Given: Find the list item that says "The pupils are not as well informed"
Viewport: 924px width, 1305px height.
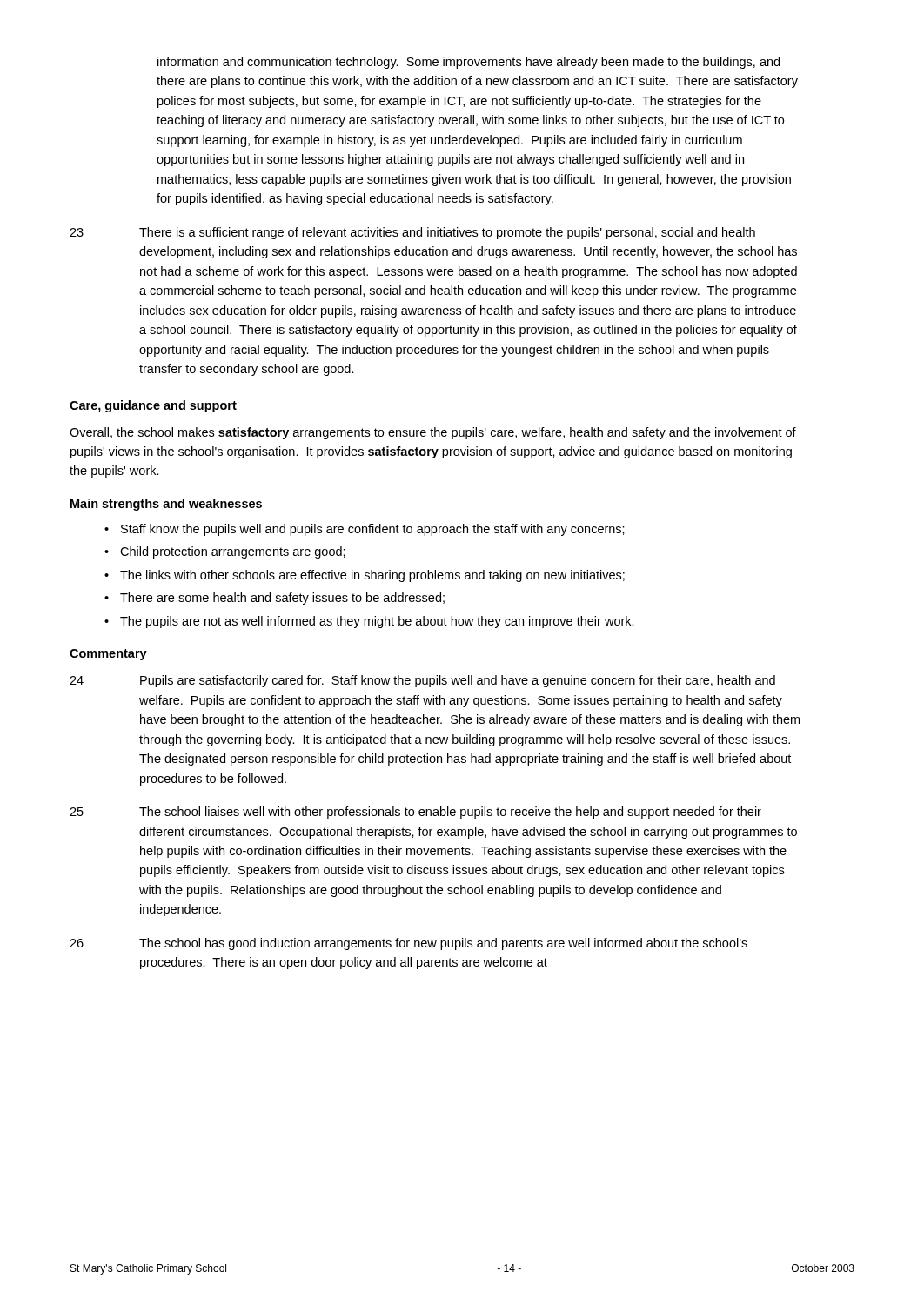Looking at the screenshot, I should (x=377, y=621).
